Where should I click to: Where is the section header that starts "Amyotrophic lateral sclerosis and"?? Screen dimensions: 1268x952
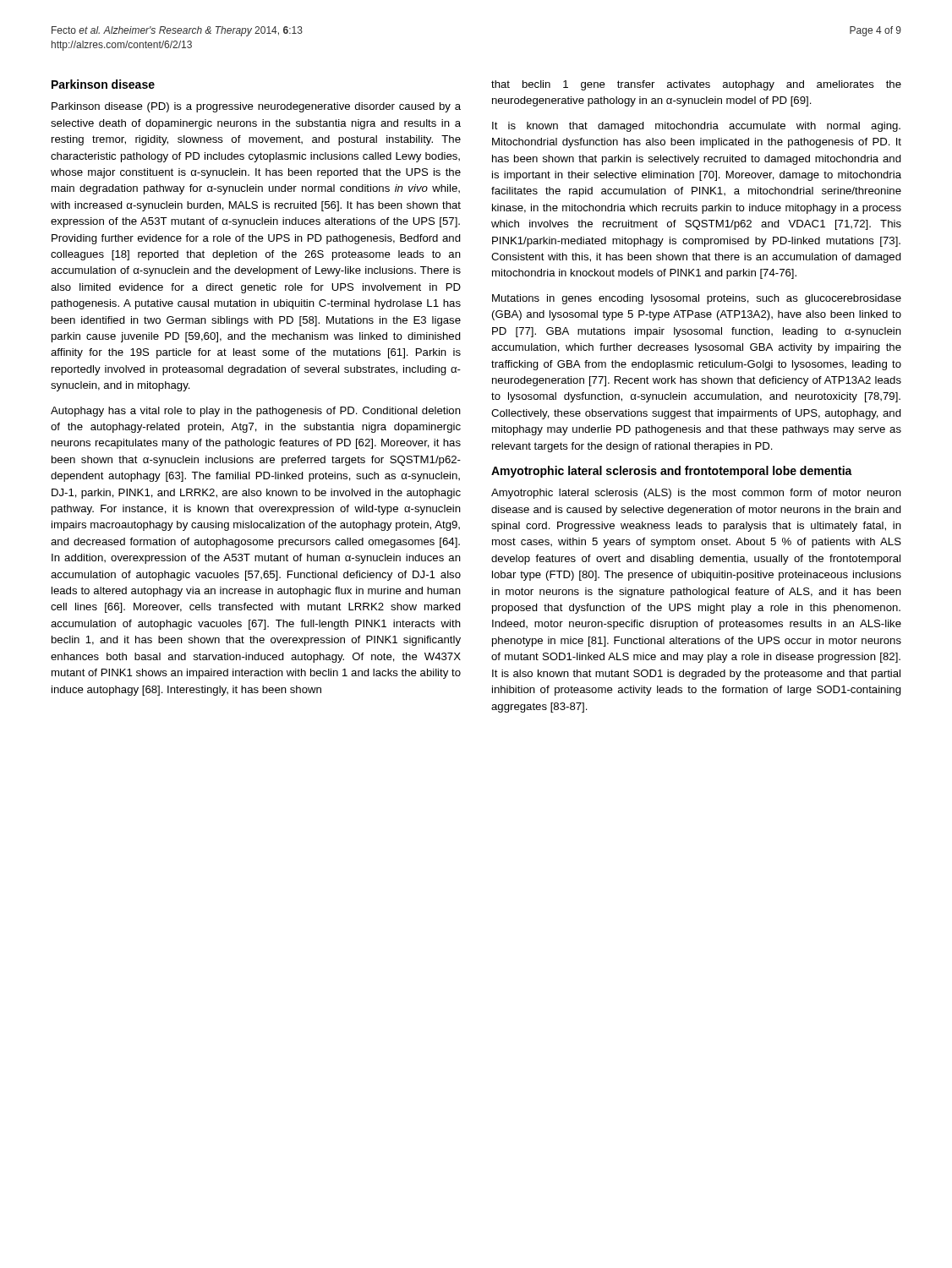tap(671, 471)
